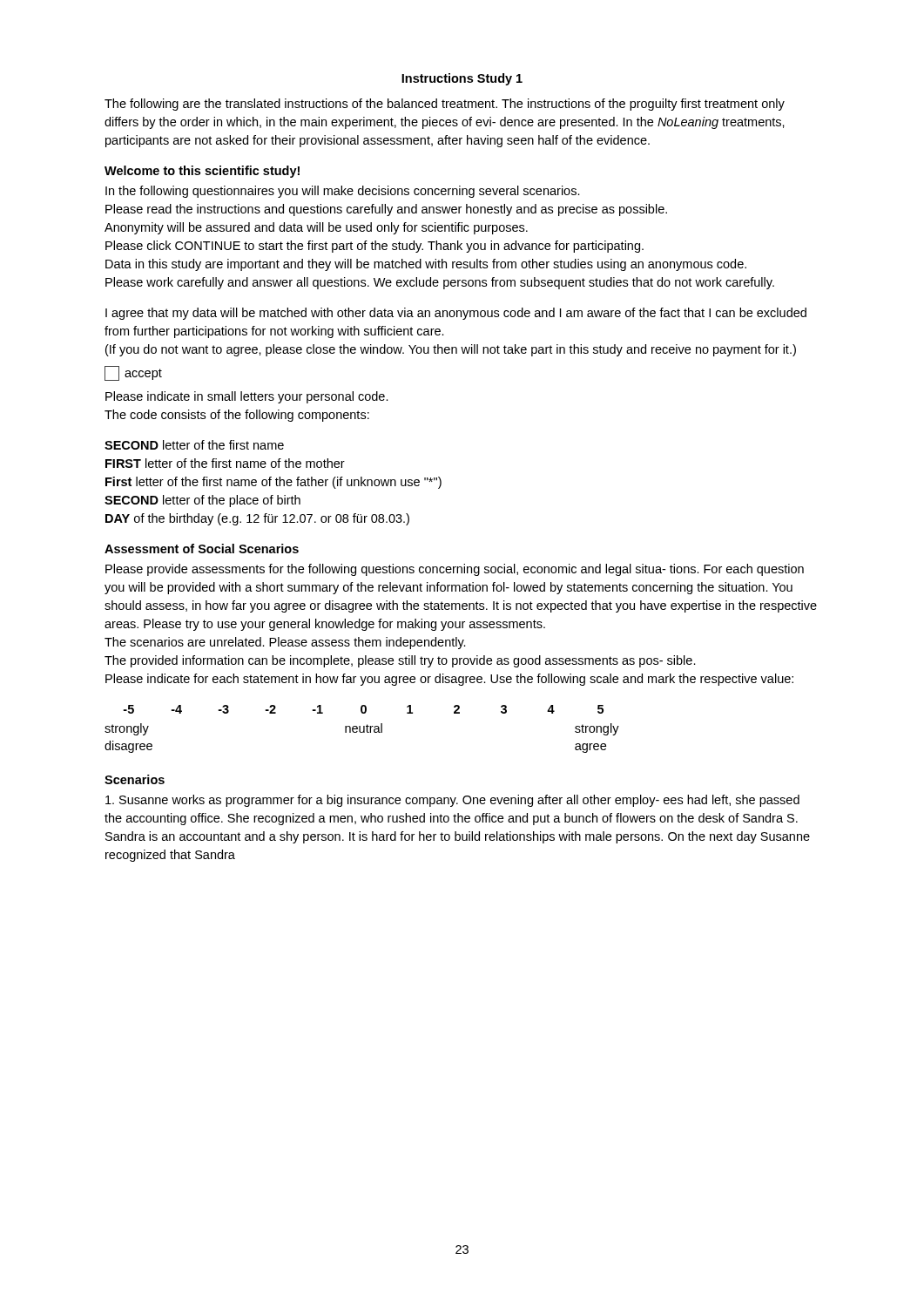Find the block on this page that starts "In the following questionnaires you will make"
The image size is (924, 1307).
(x=440, y=237)
